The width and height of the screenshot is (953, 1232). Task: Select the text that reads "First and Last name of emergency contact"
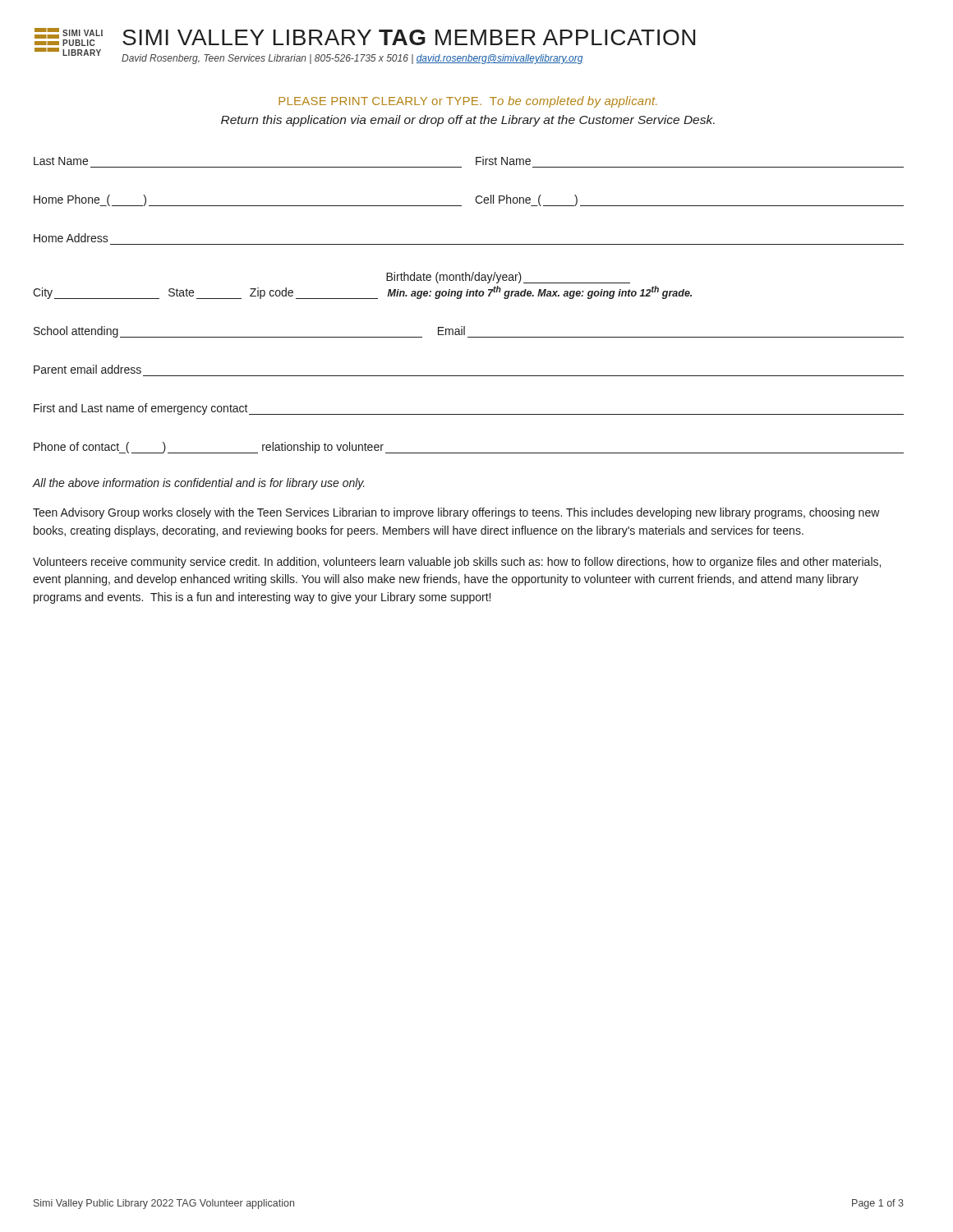click(x=468, y=407)
